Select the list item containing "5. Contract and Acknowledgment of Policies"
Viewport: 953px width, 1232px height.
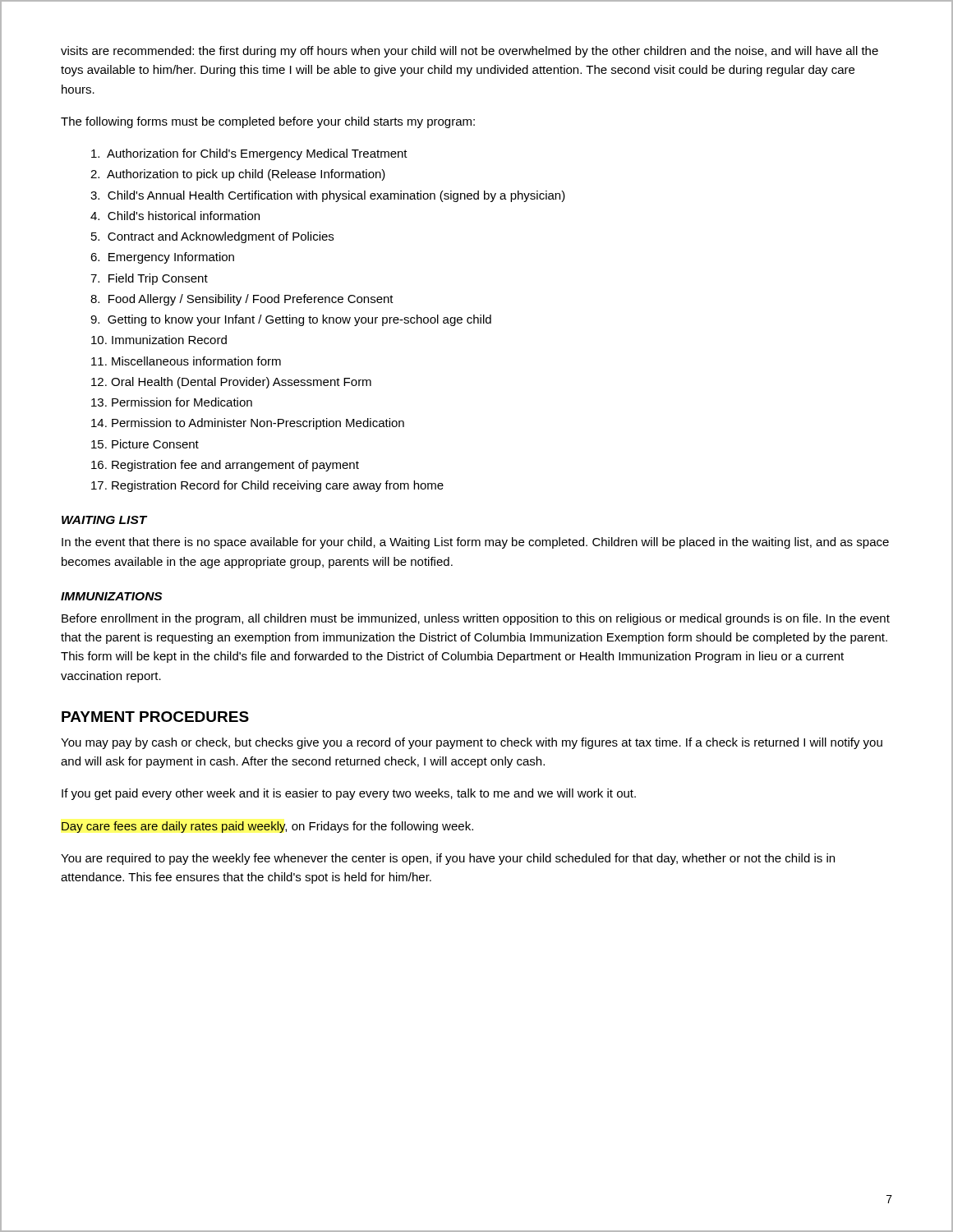[x=212, y=236]
